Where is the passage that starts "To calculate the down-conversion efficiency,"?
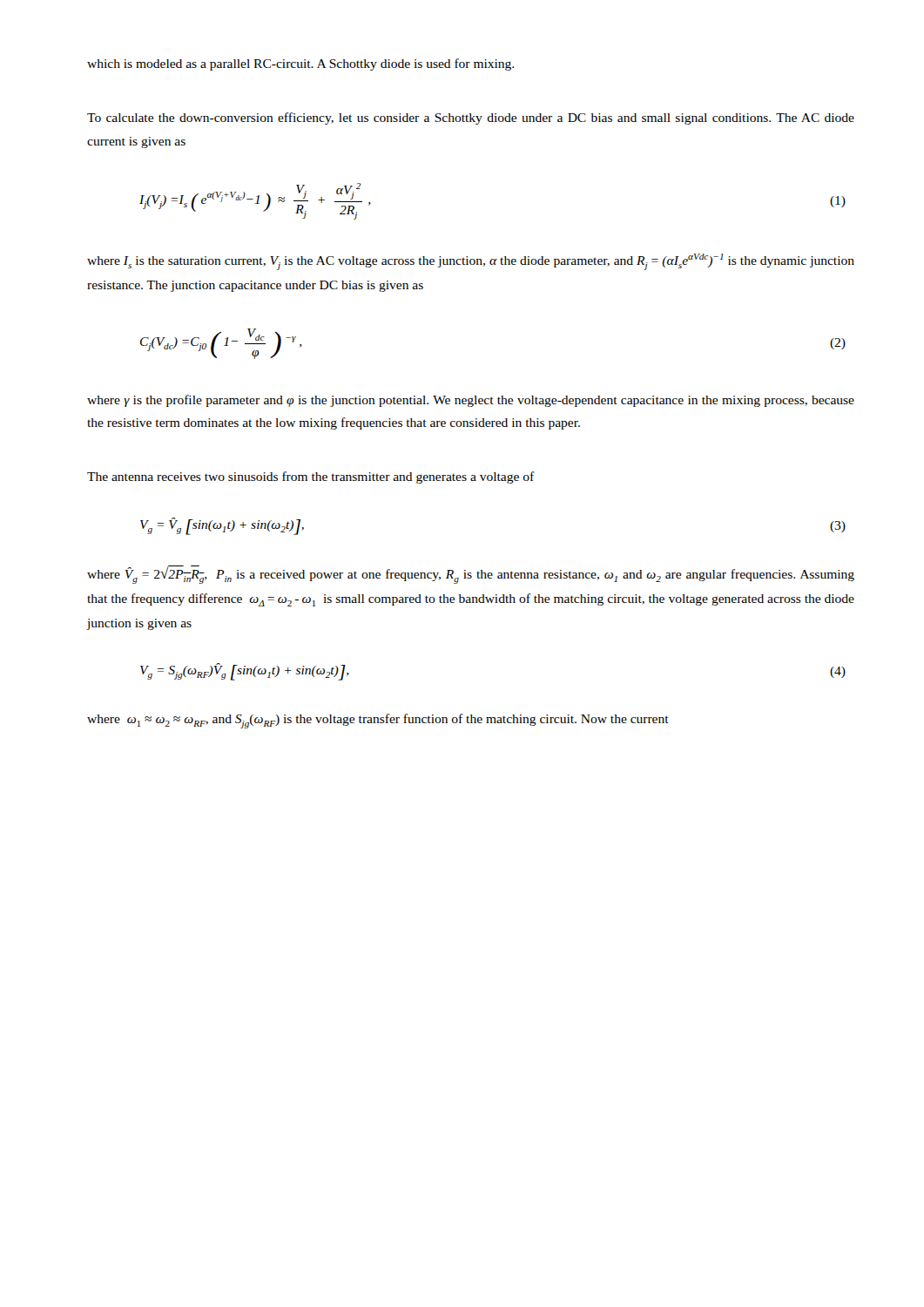 tap(471, 129)
